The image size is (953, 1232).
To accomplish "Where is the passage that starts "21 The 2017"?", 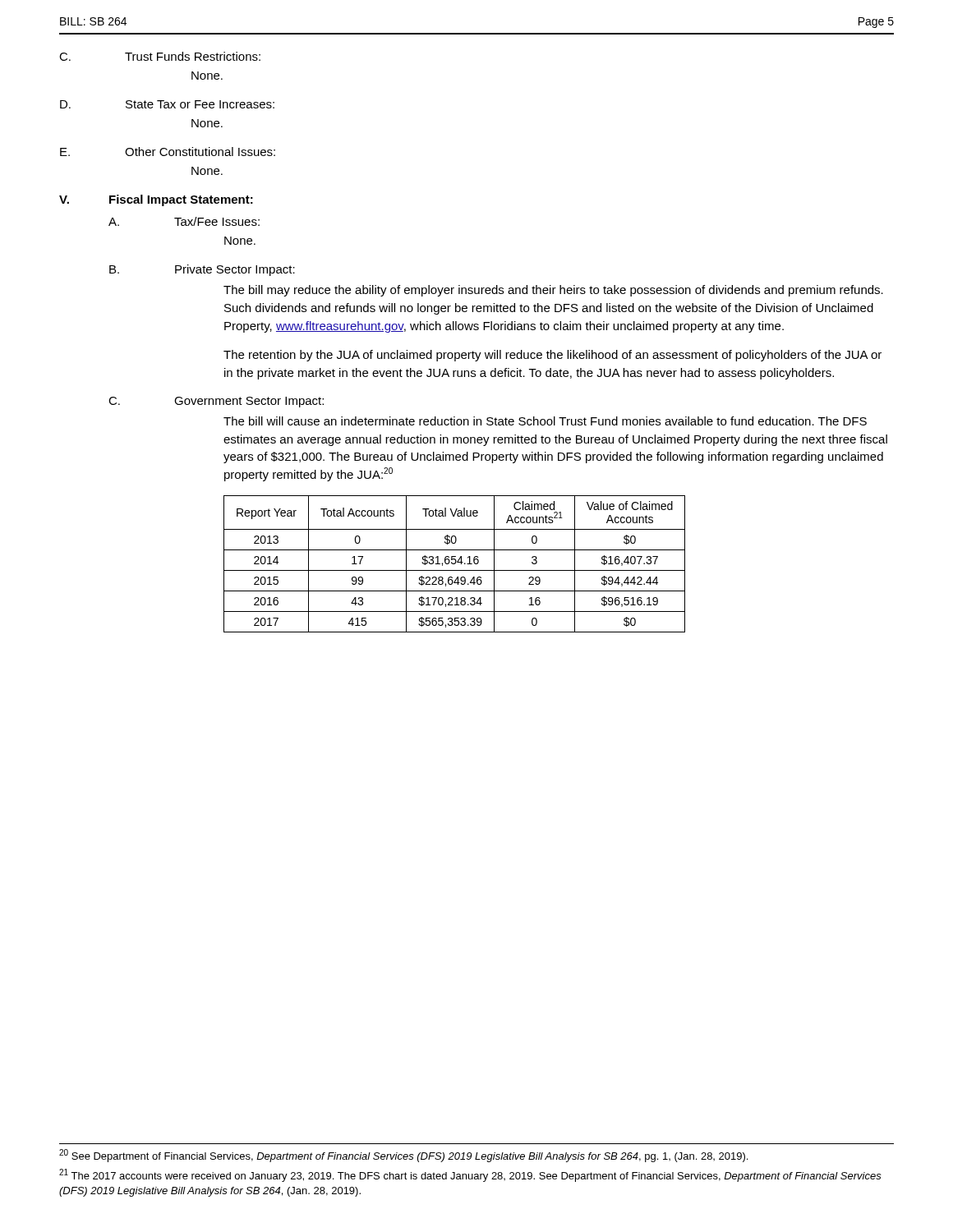I will click(470, 1182).
